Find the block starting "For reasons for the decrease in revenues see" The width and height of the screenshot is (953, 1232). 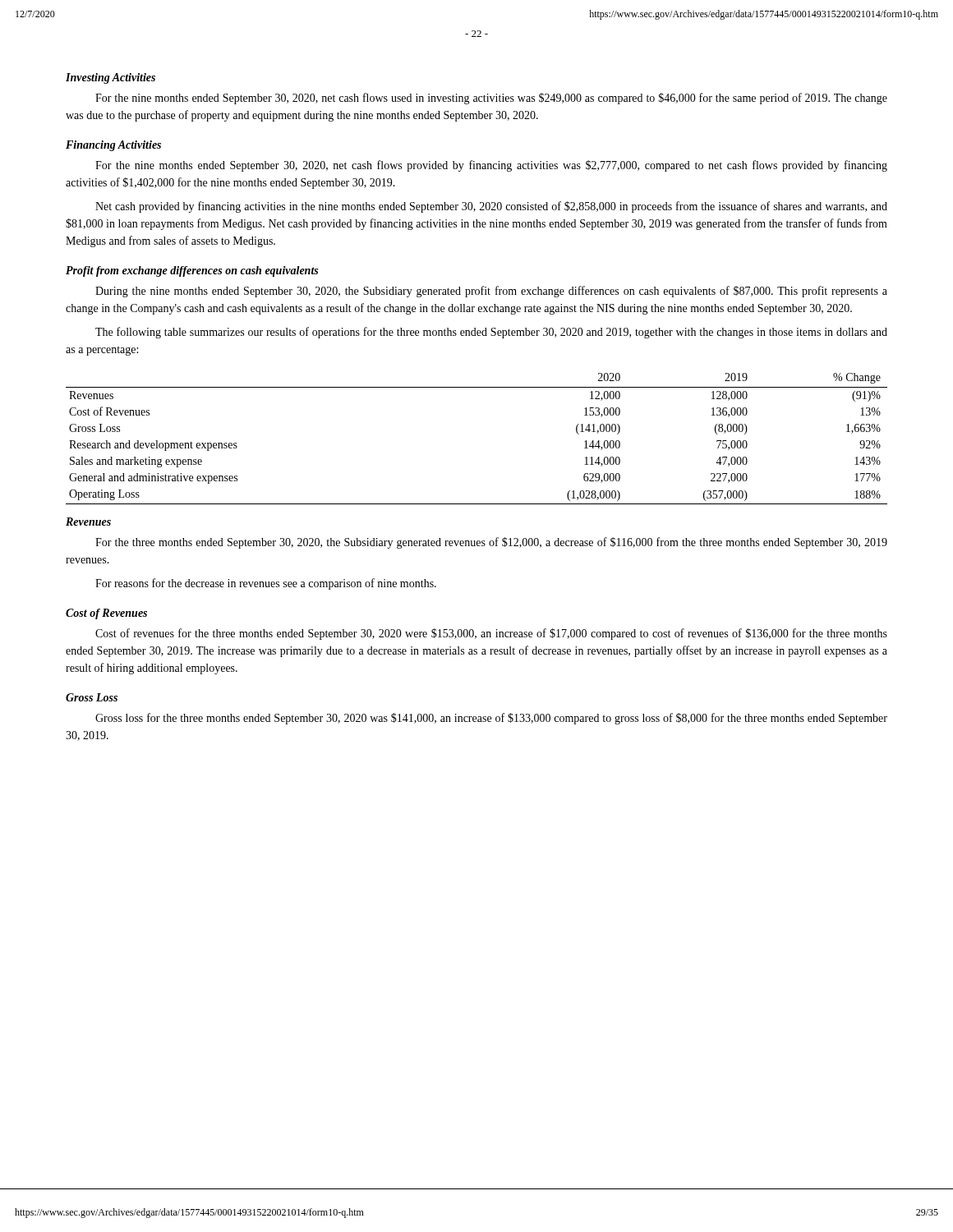tap(266, 584)
